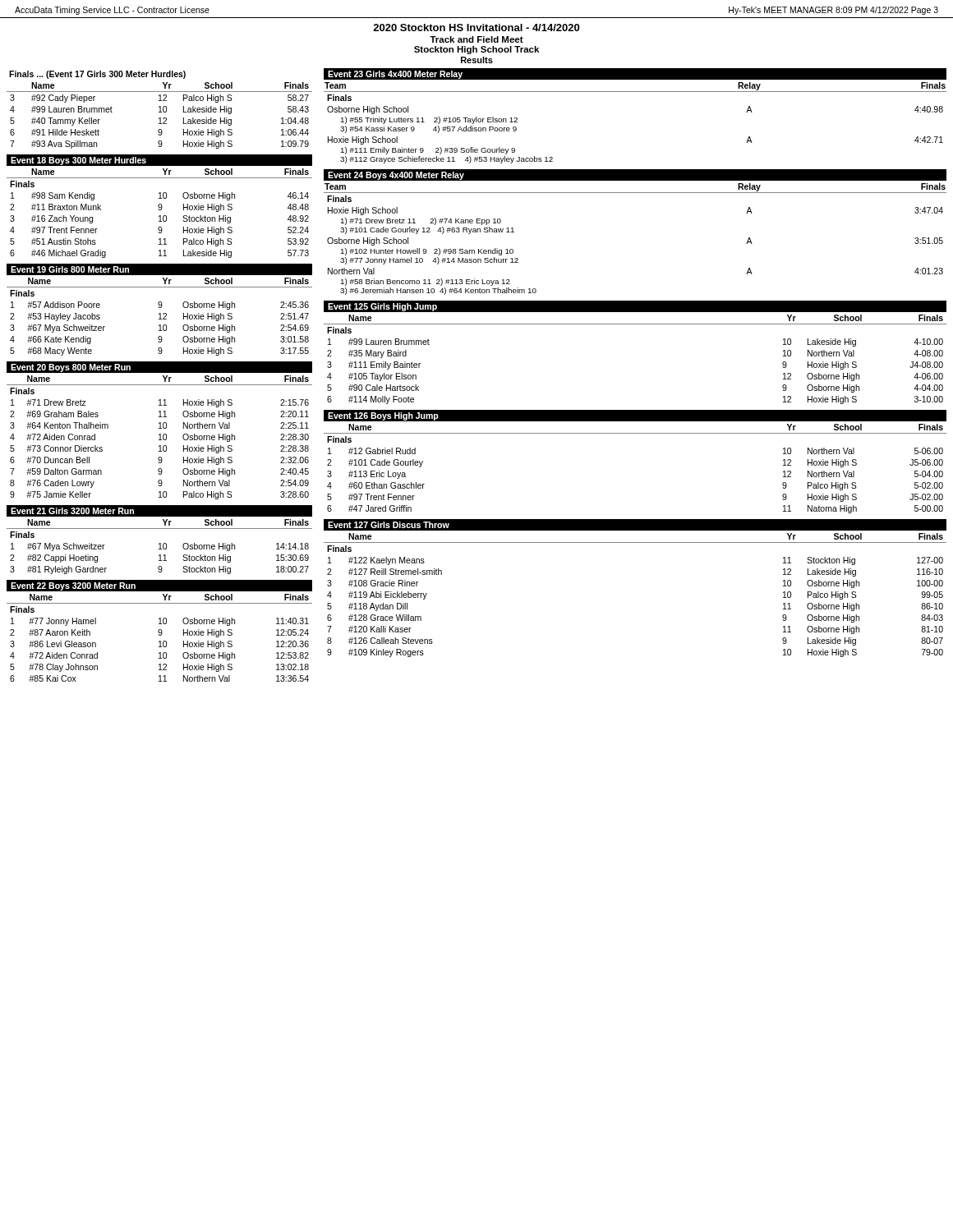953x1232 pixels.
Task: Select the block starting "Event 24 Boys 4x400 Meter Relay"
Action: pos(396,175)
